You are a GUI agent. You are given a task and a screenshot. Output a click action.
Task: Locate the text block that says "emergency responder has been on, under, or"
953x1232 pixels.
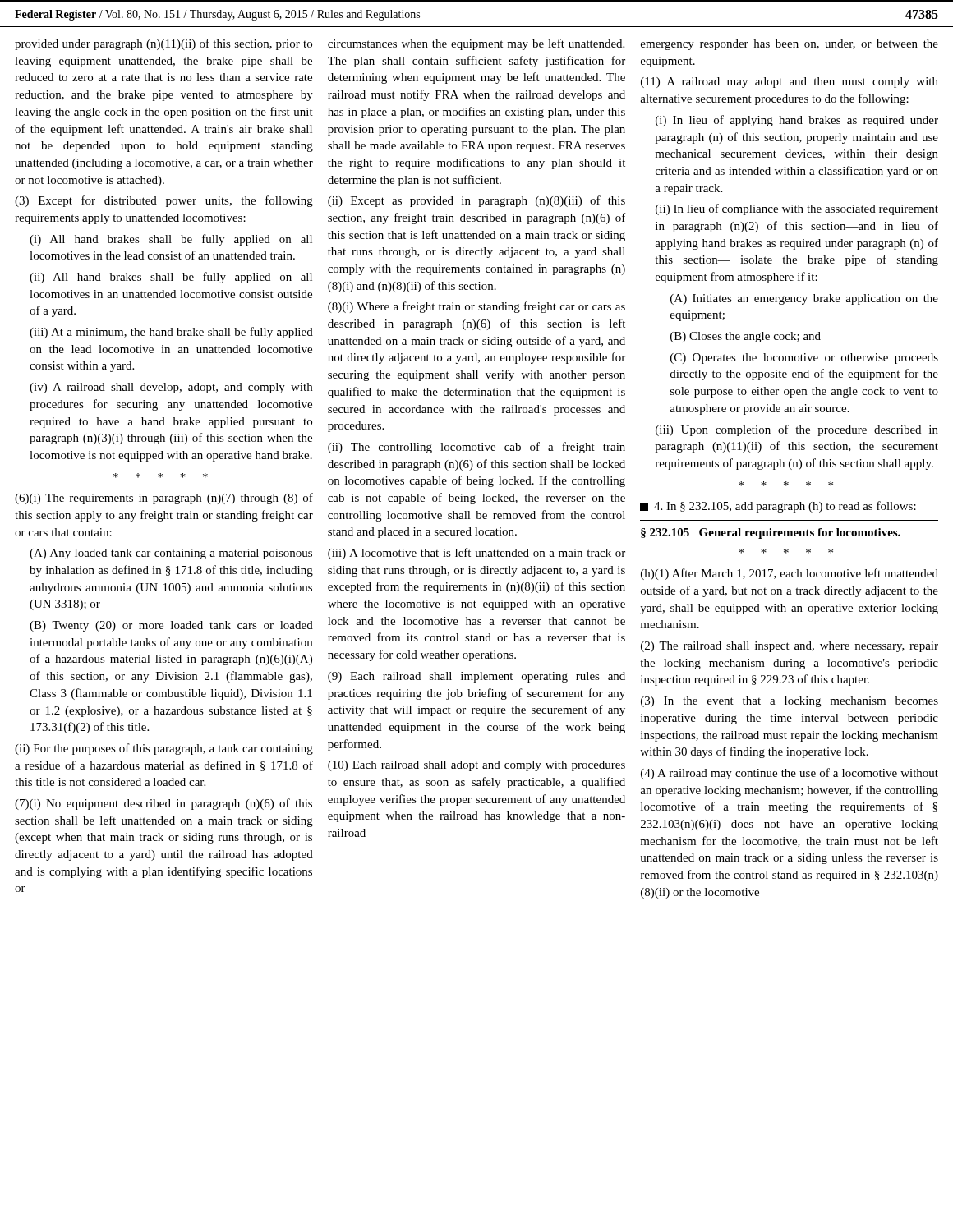789,52
